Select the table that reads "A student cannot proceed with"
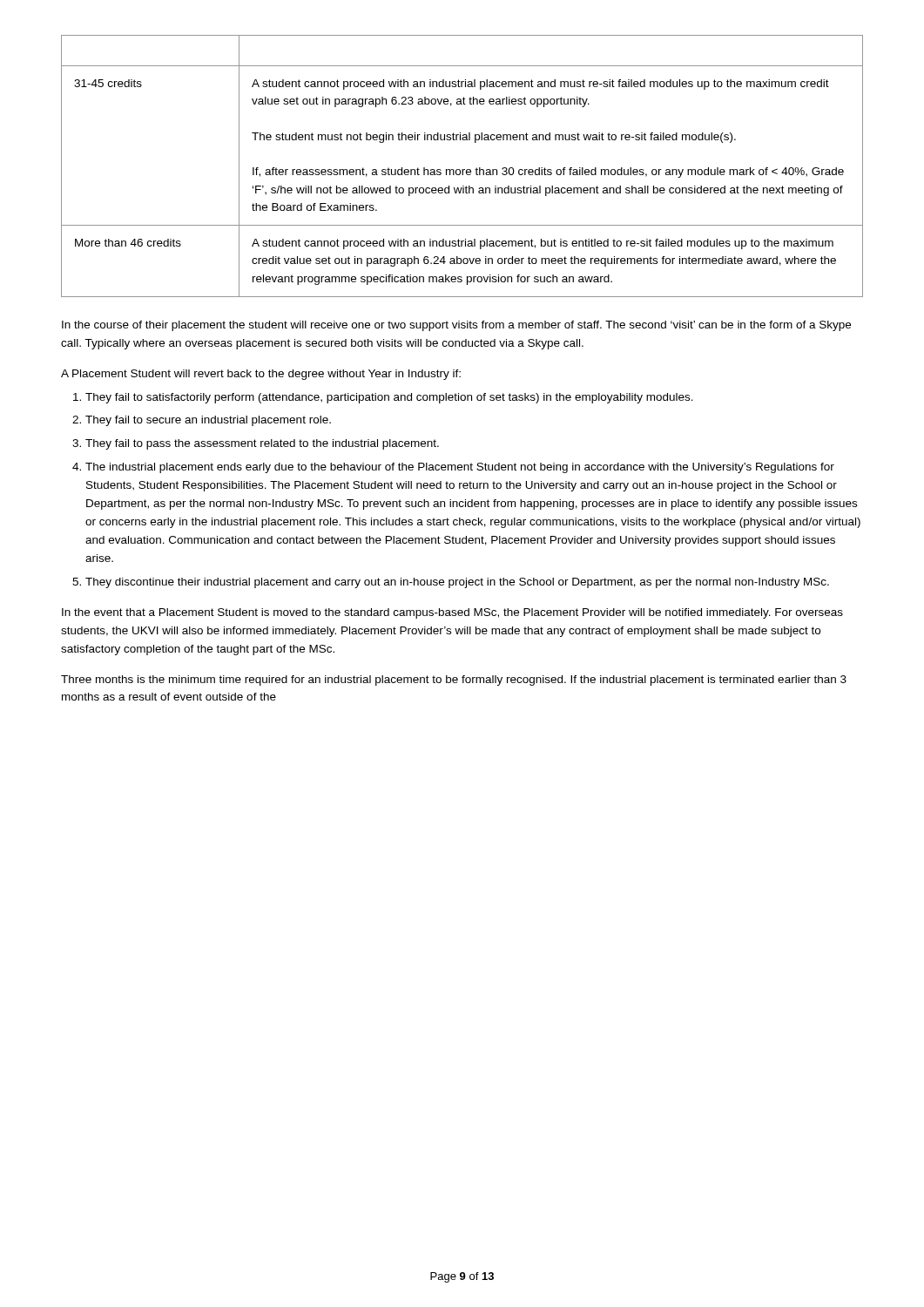The height and width of the screenshot is (1307, 924). click(462, 166)
